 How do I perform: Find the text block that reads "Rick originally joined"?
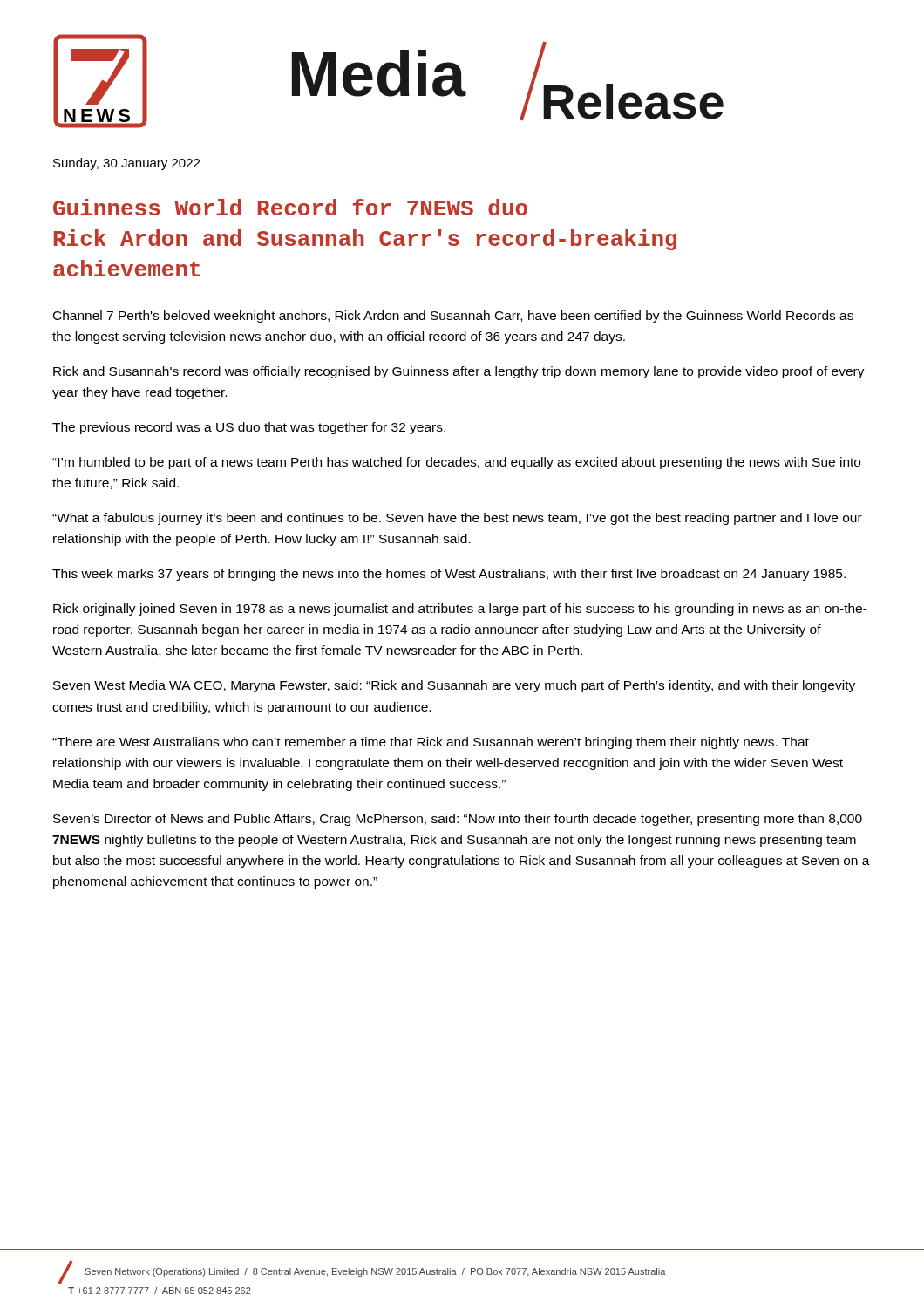point(460,630)
